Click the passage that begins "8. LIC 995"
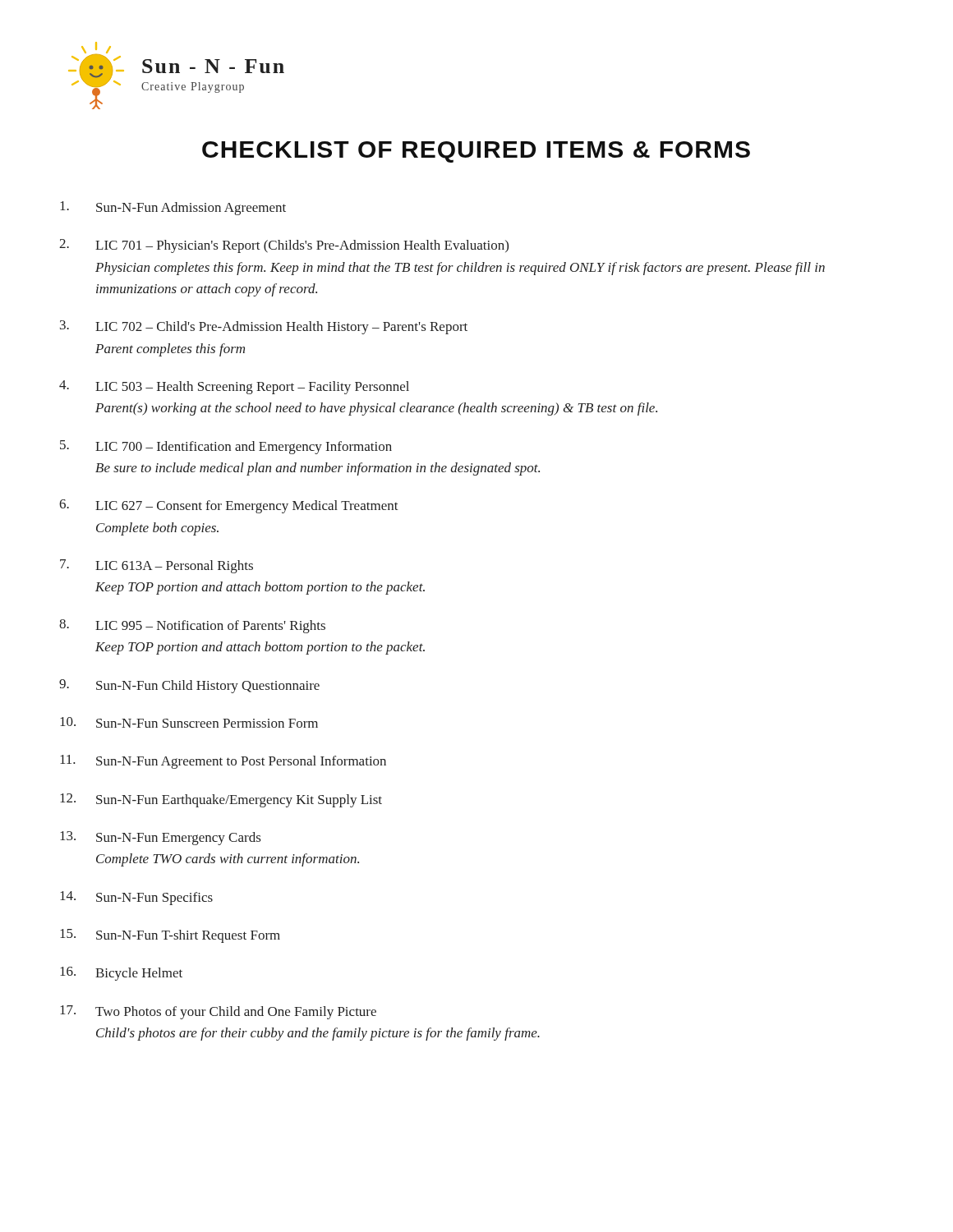The image size is (953, 1232). (243, 637)
